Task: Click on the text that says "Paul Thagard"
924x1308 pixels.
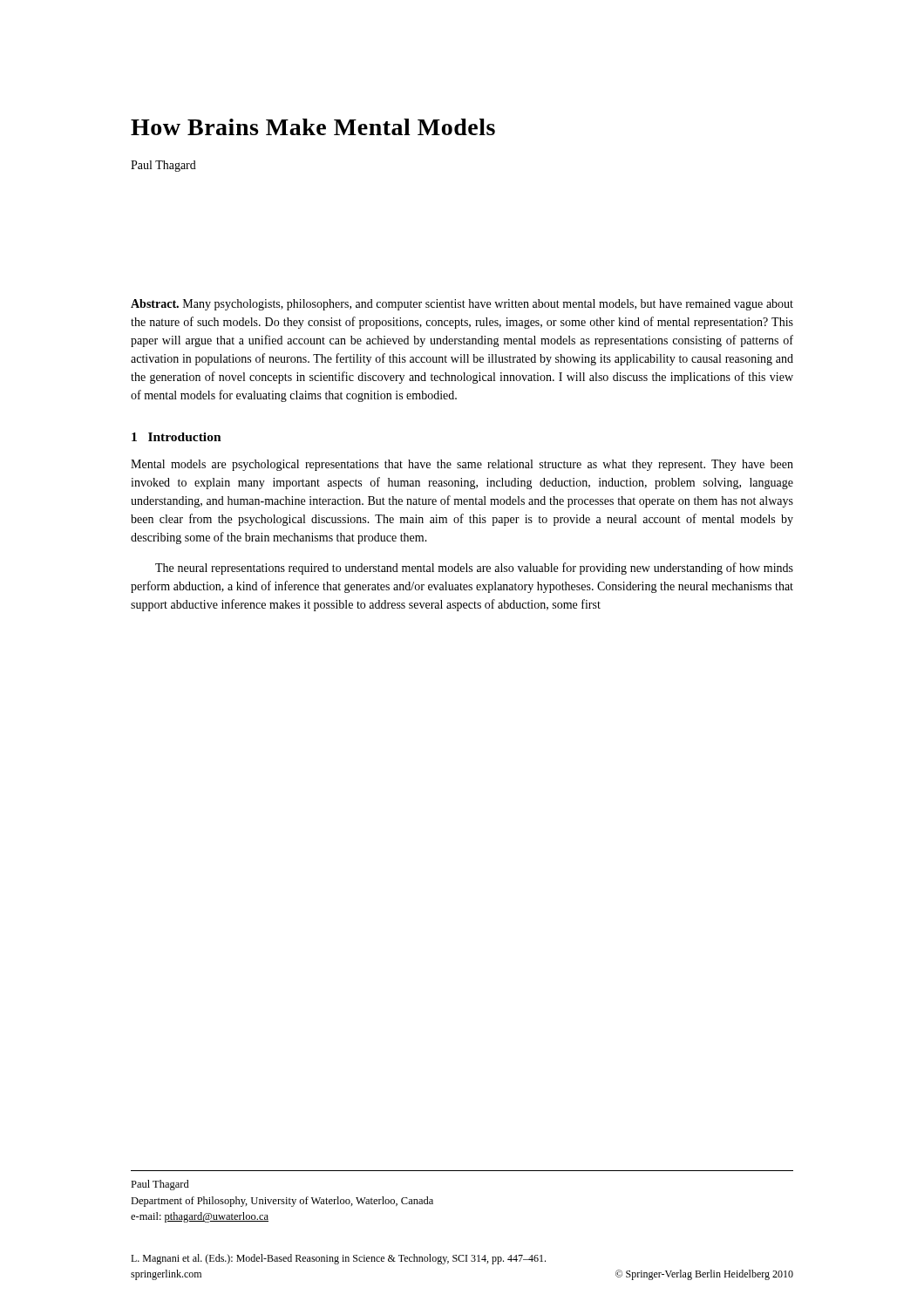Action: tap(163, 166)
